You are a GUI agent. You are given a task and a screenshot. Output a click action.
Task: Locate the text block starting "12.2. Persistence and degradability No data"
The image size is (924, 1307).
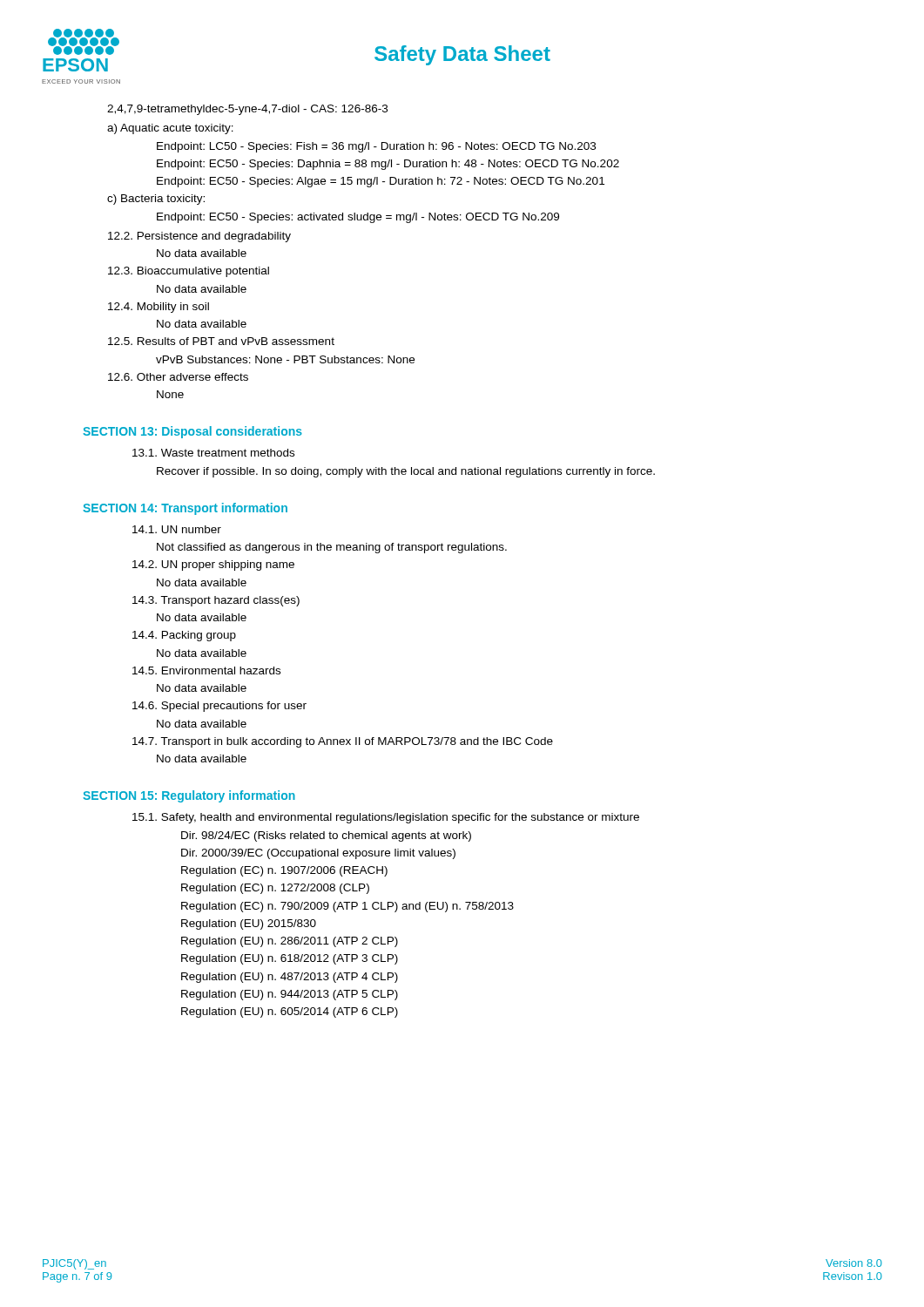point(199,237)
